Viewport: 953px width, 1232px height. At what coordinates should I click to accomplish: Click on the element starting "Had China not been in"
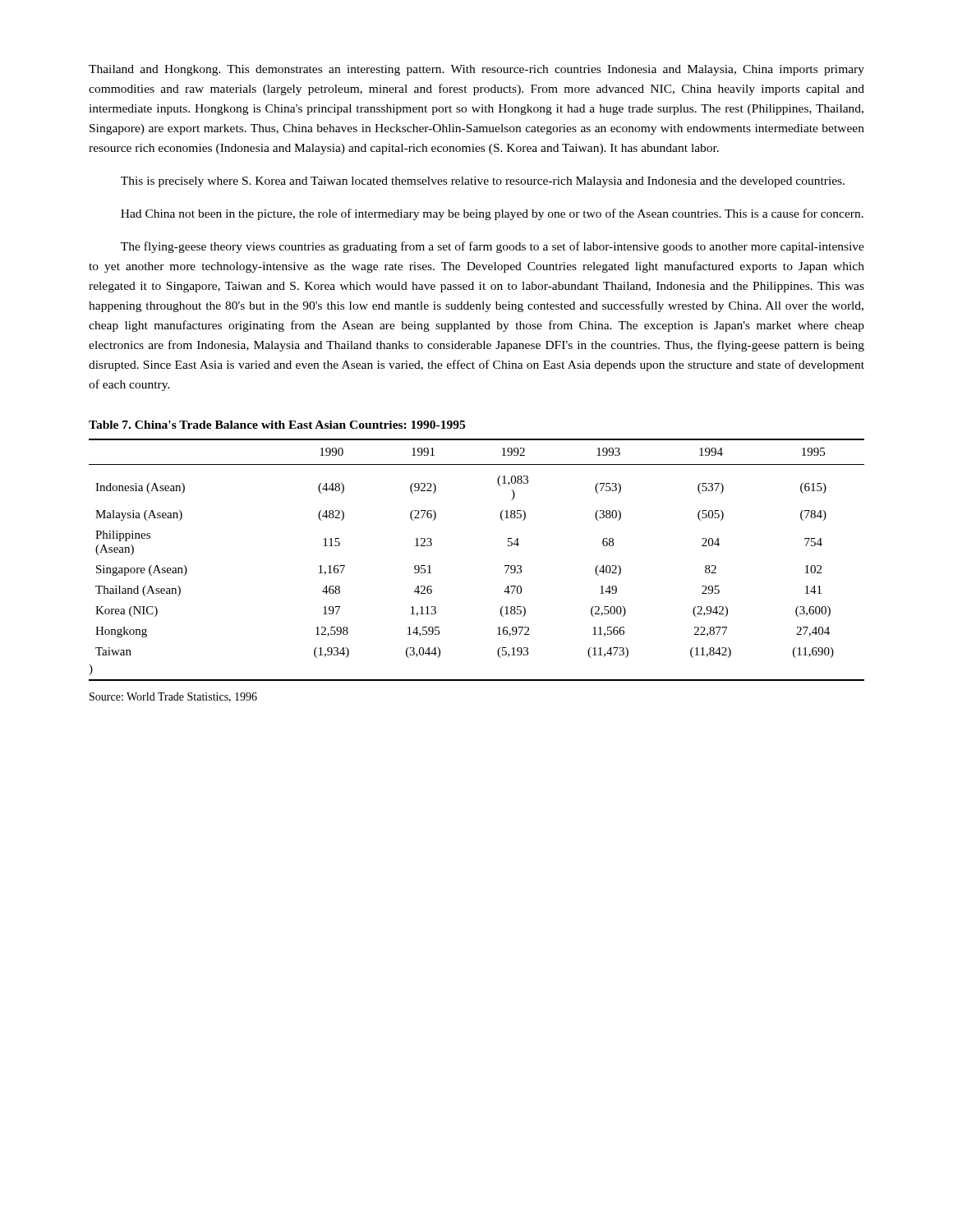pyautogui.click(x=492, y=213)
